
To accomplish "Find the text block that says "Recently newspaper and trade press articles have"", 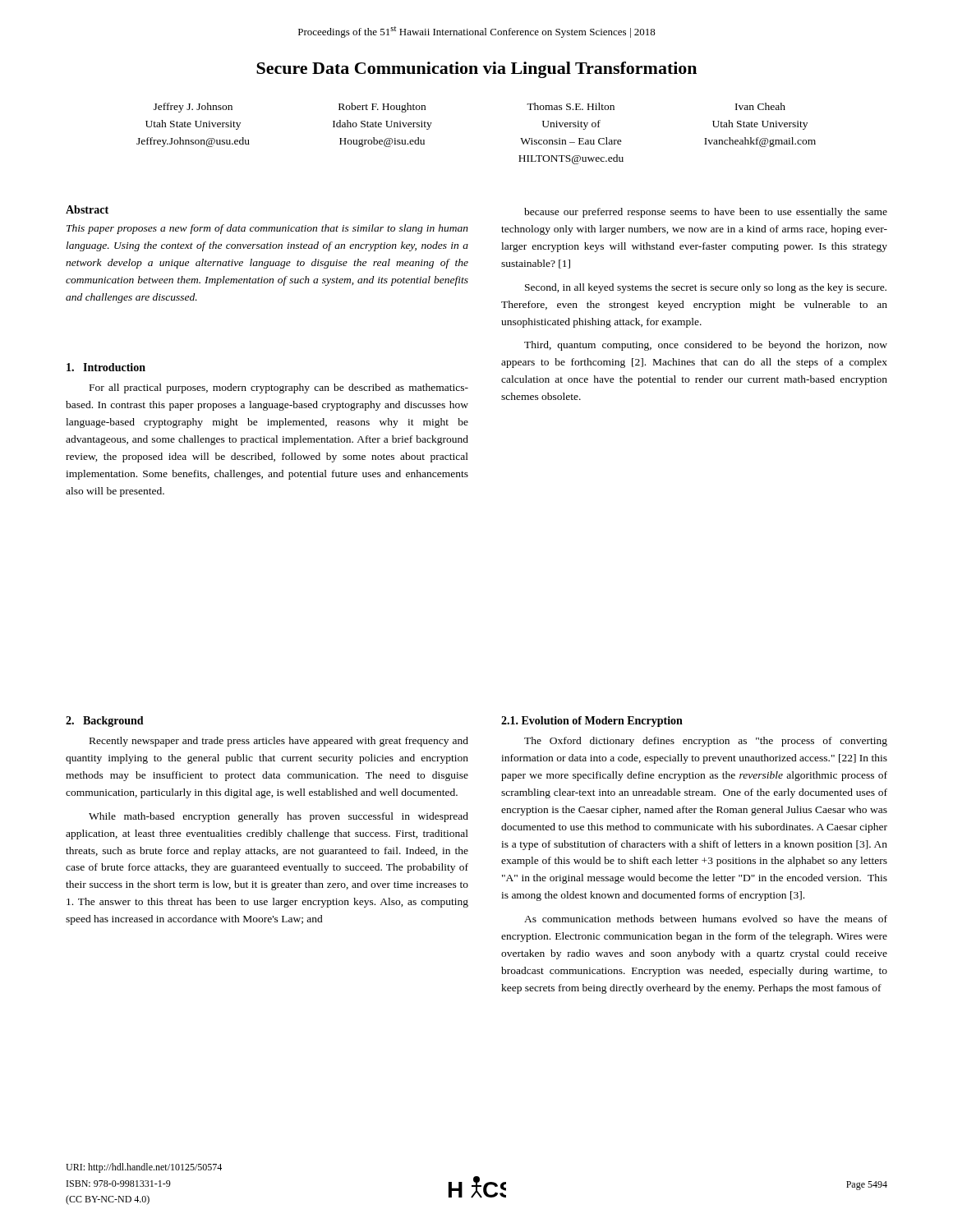I will point(267,830).
